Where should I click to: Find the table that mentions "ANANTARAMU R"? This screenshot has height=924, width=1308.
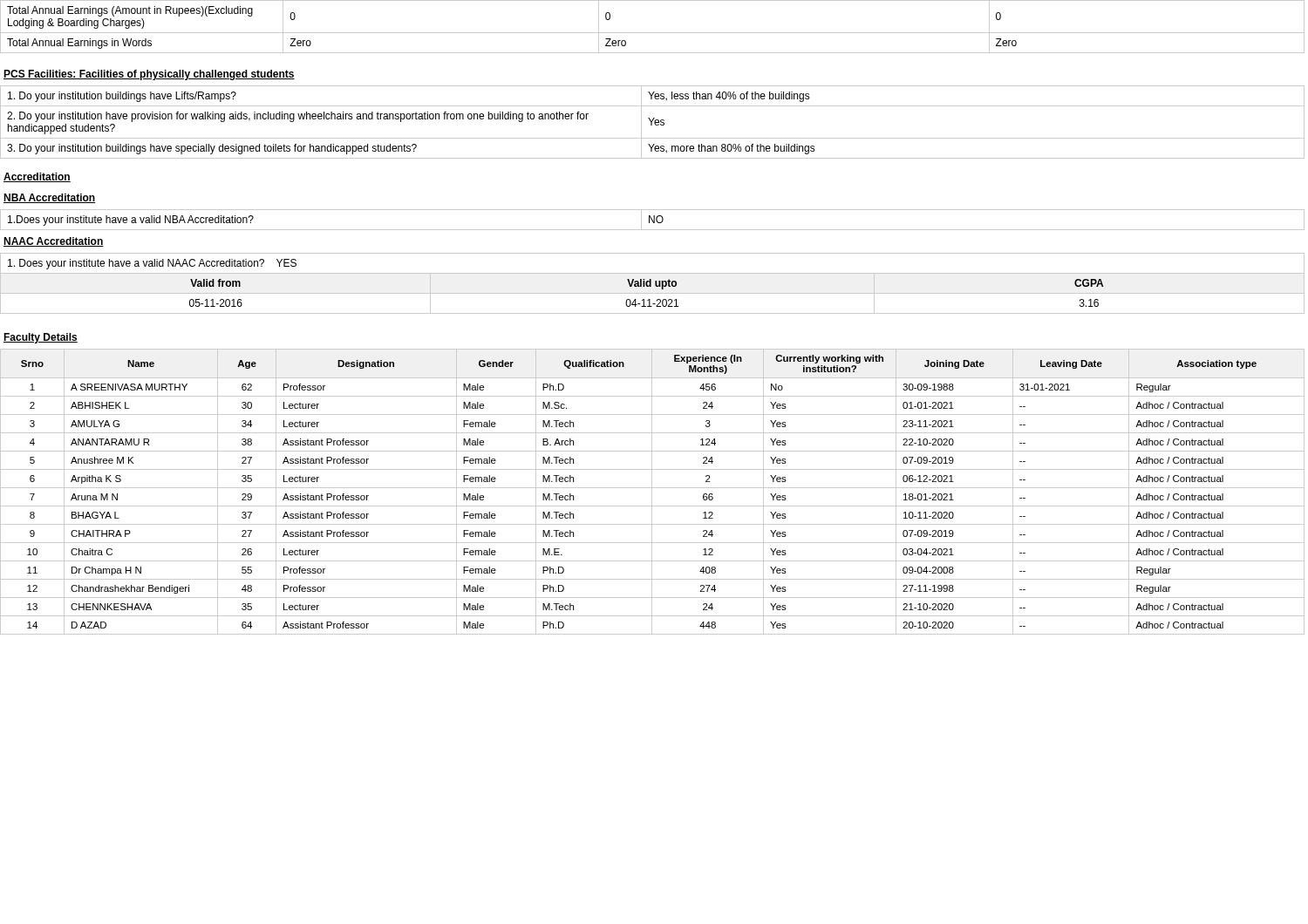(x=652, y=492)
